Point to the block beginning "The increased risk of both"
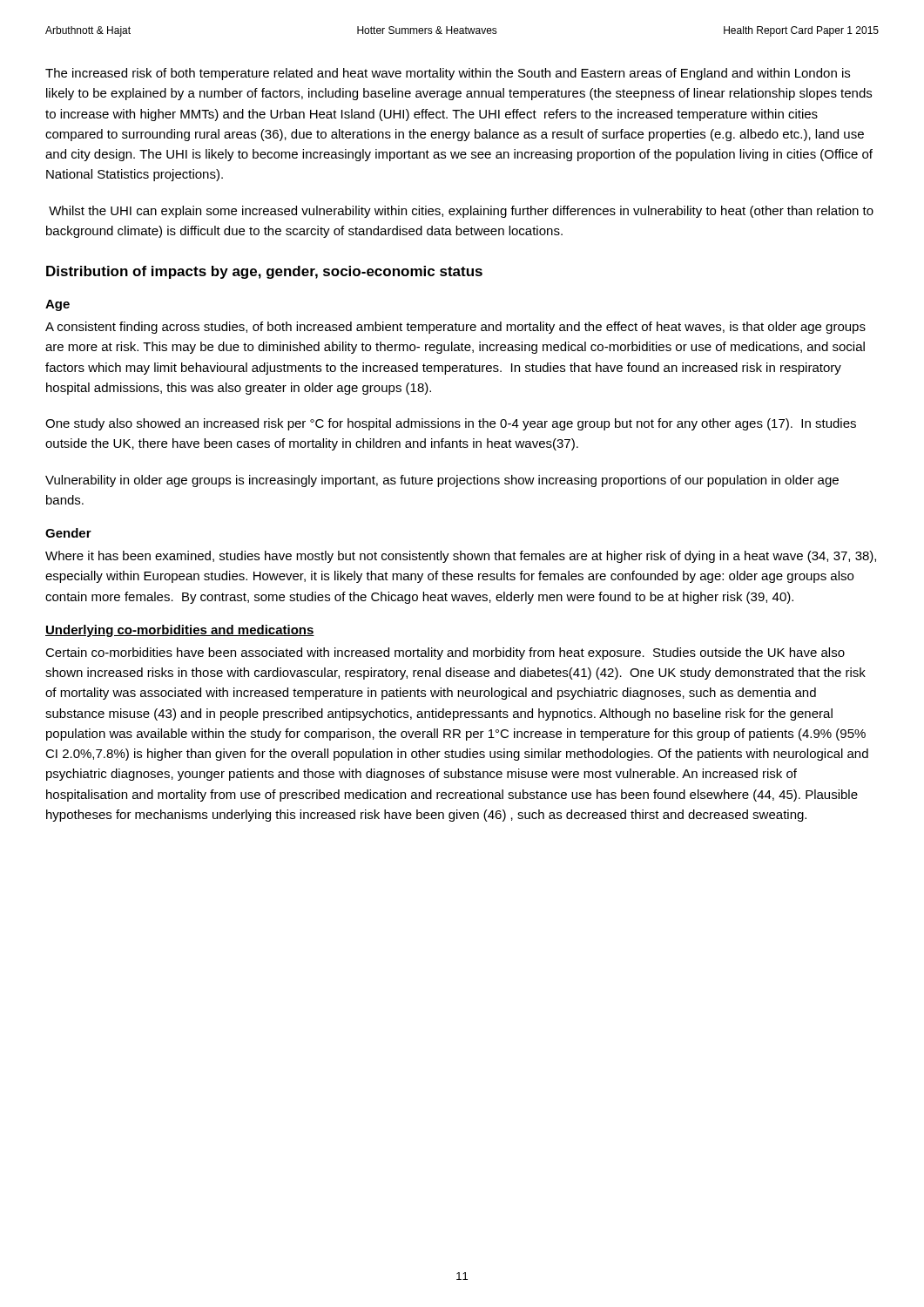The image size is (924, 1307). [x=459, y=123]
